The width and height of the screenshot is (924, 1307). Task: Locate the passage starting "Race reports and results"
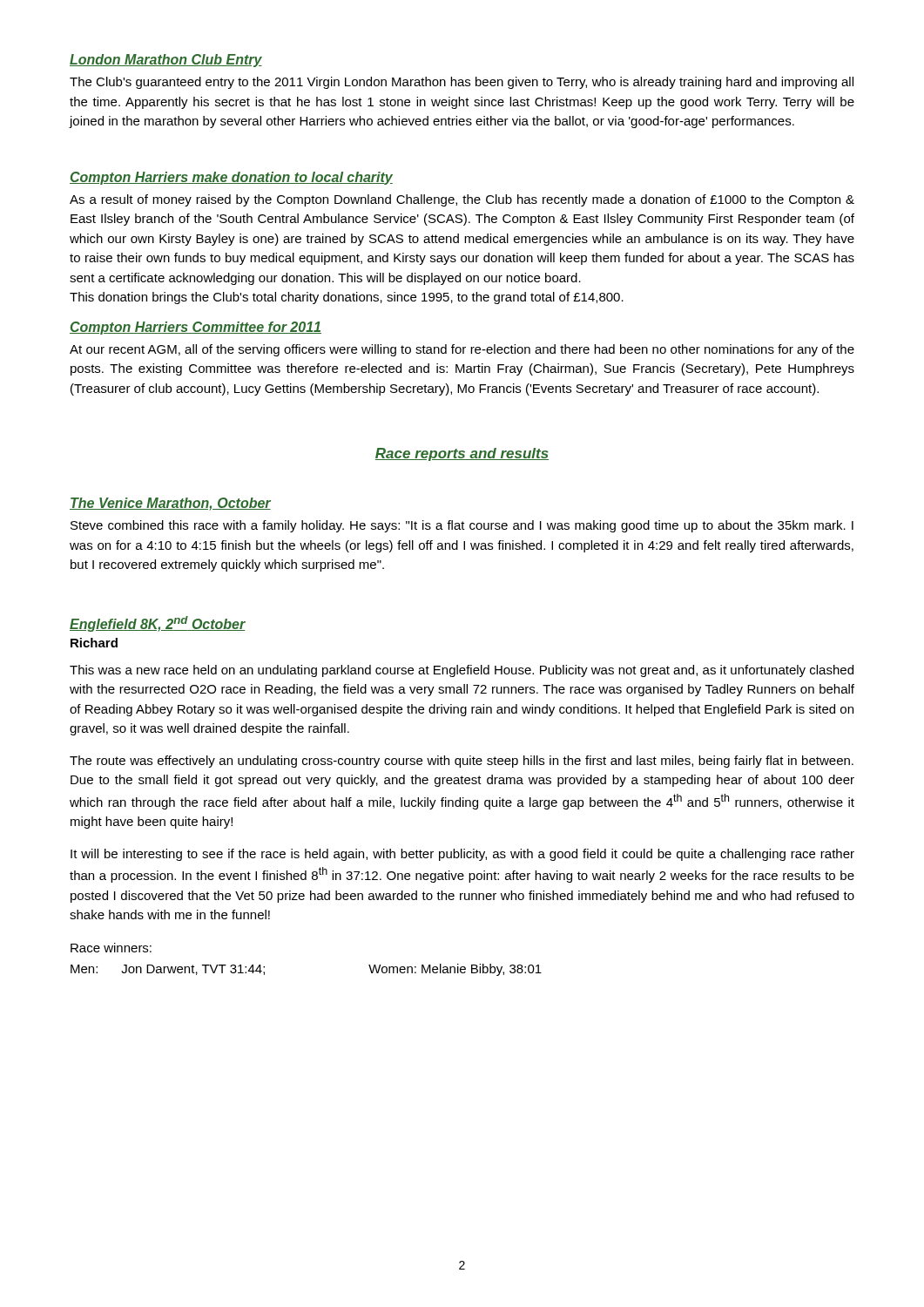click(x=462, y=454)
